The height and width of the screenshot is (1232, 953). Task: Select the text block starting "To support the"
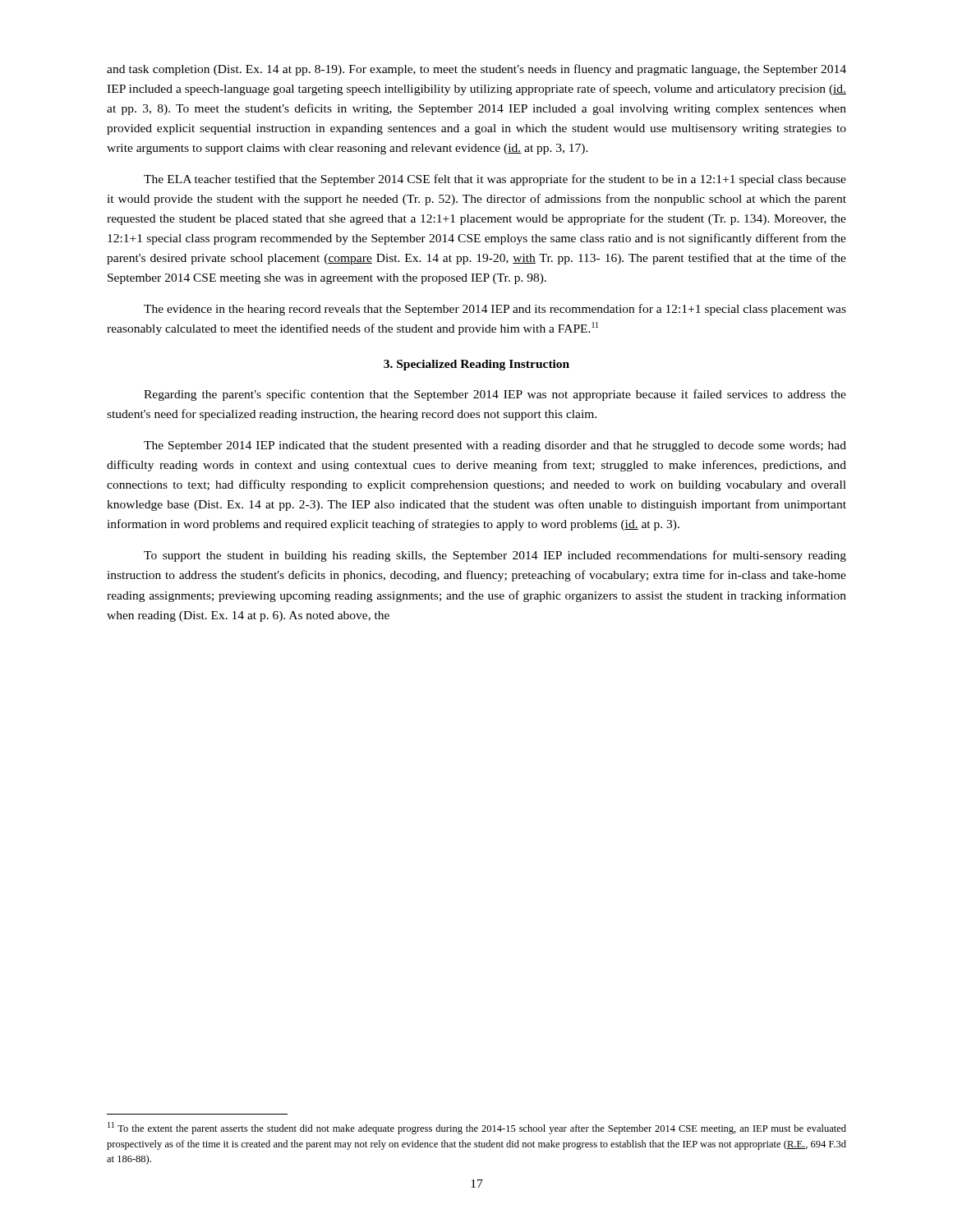click(476, 585)
